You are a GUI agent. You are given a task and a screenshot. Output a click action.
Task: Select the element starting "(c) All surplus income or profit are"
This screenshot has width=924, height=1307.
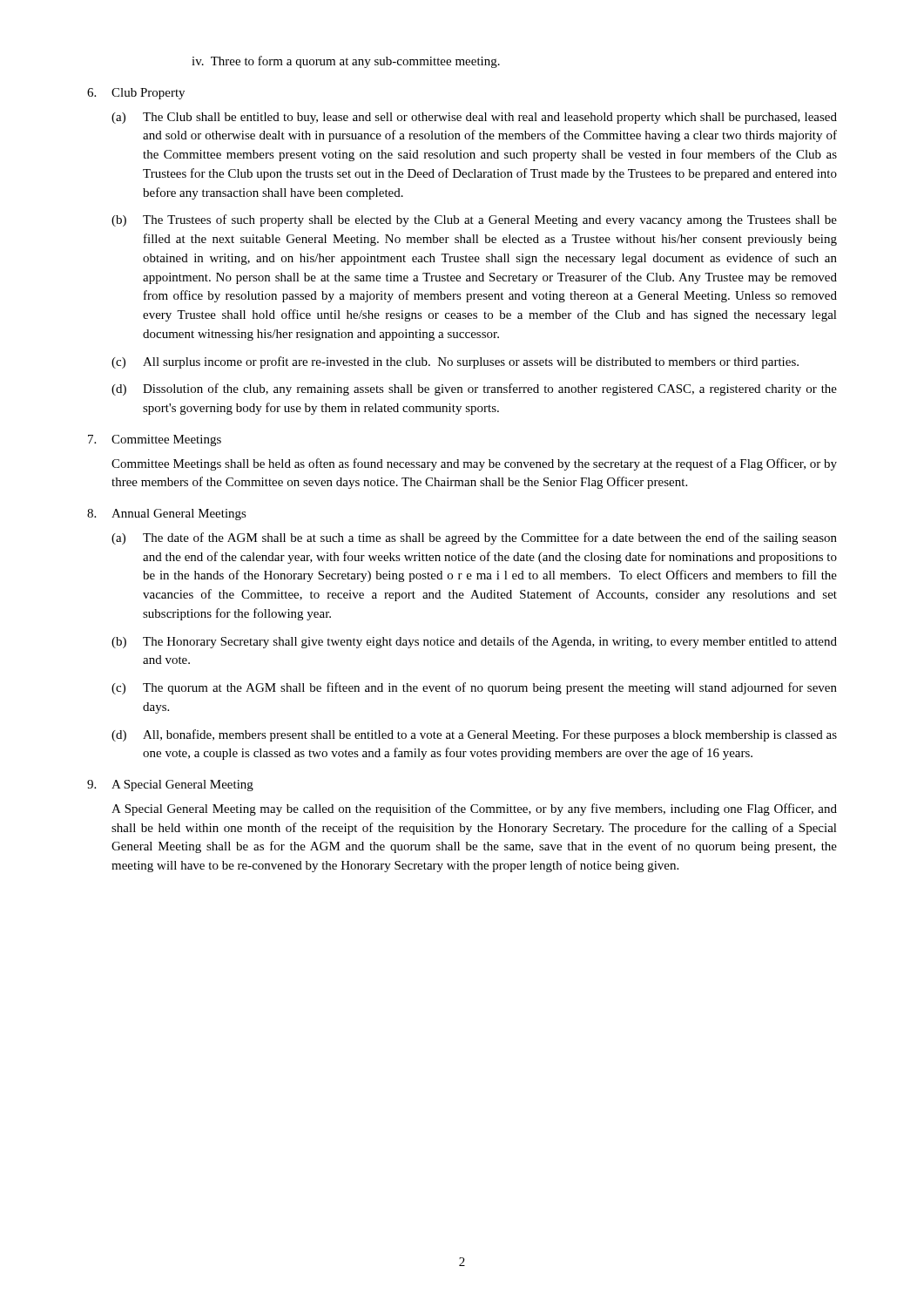coord(474,362)
